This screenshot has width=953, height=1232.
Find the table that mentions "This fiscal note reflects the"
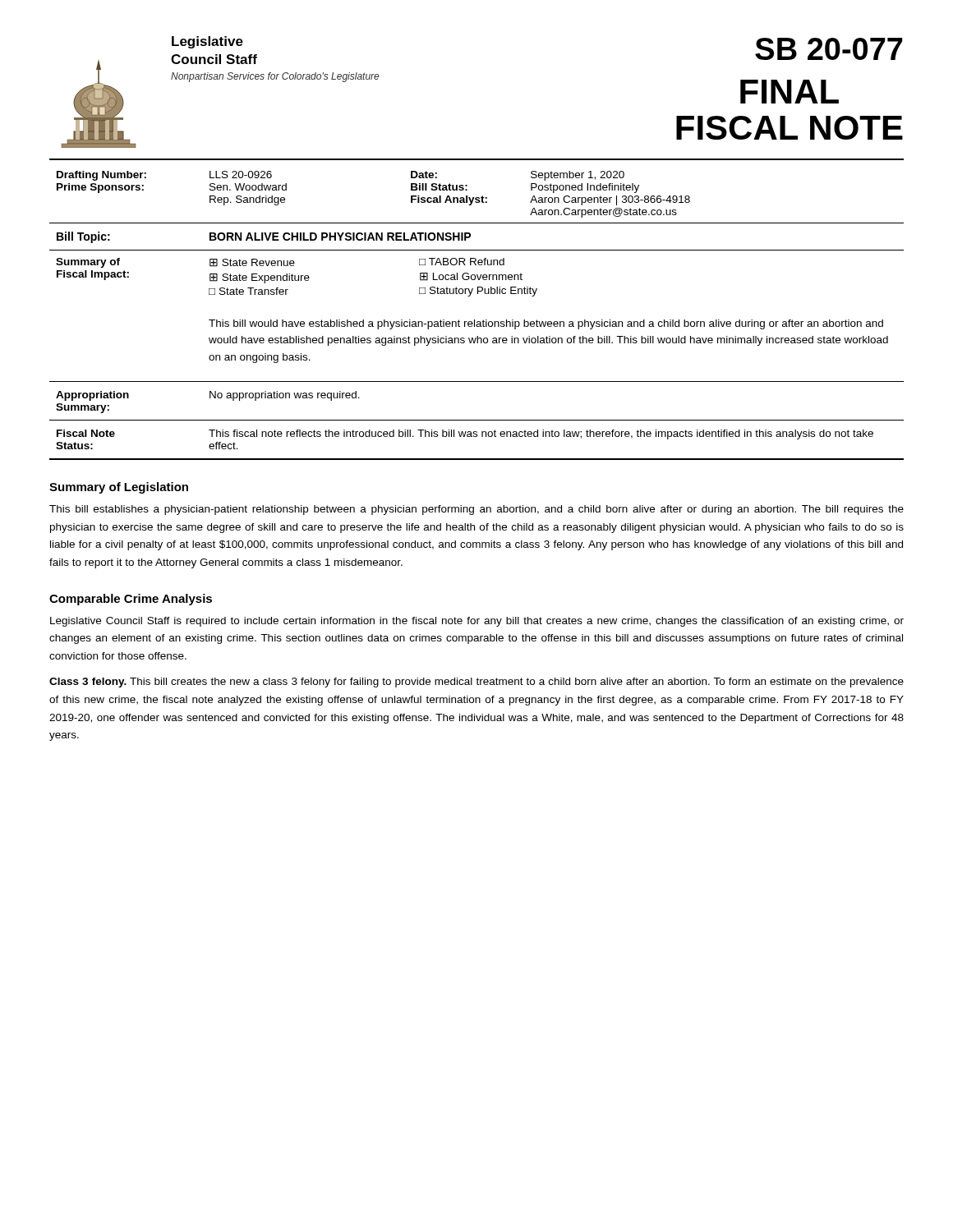click(x=476, y=440)
